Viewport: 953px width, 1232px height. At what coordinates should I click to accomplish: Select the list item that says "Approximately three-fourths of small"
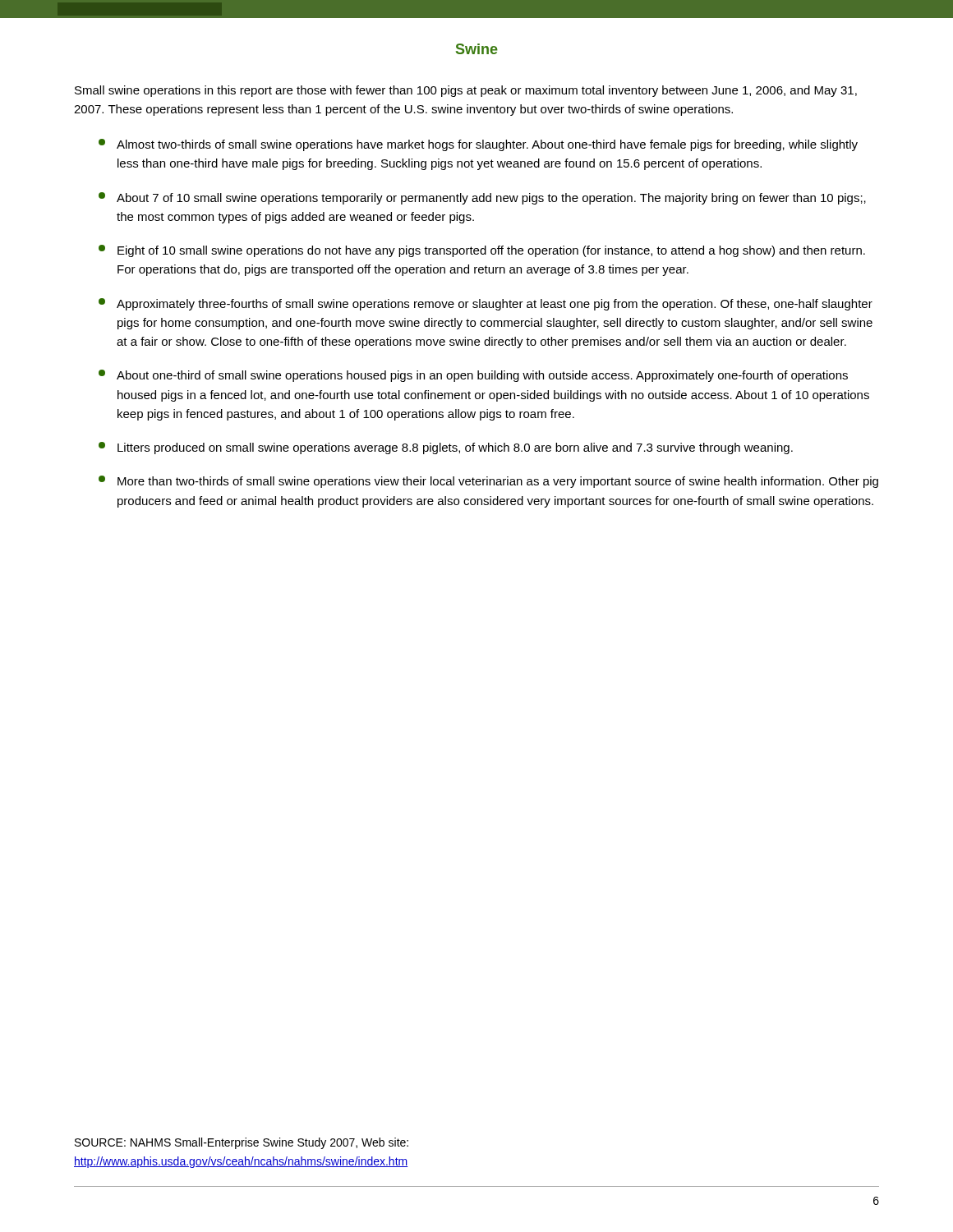(x=489, y=322)
